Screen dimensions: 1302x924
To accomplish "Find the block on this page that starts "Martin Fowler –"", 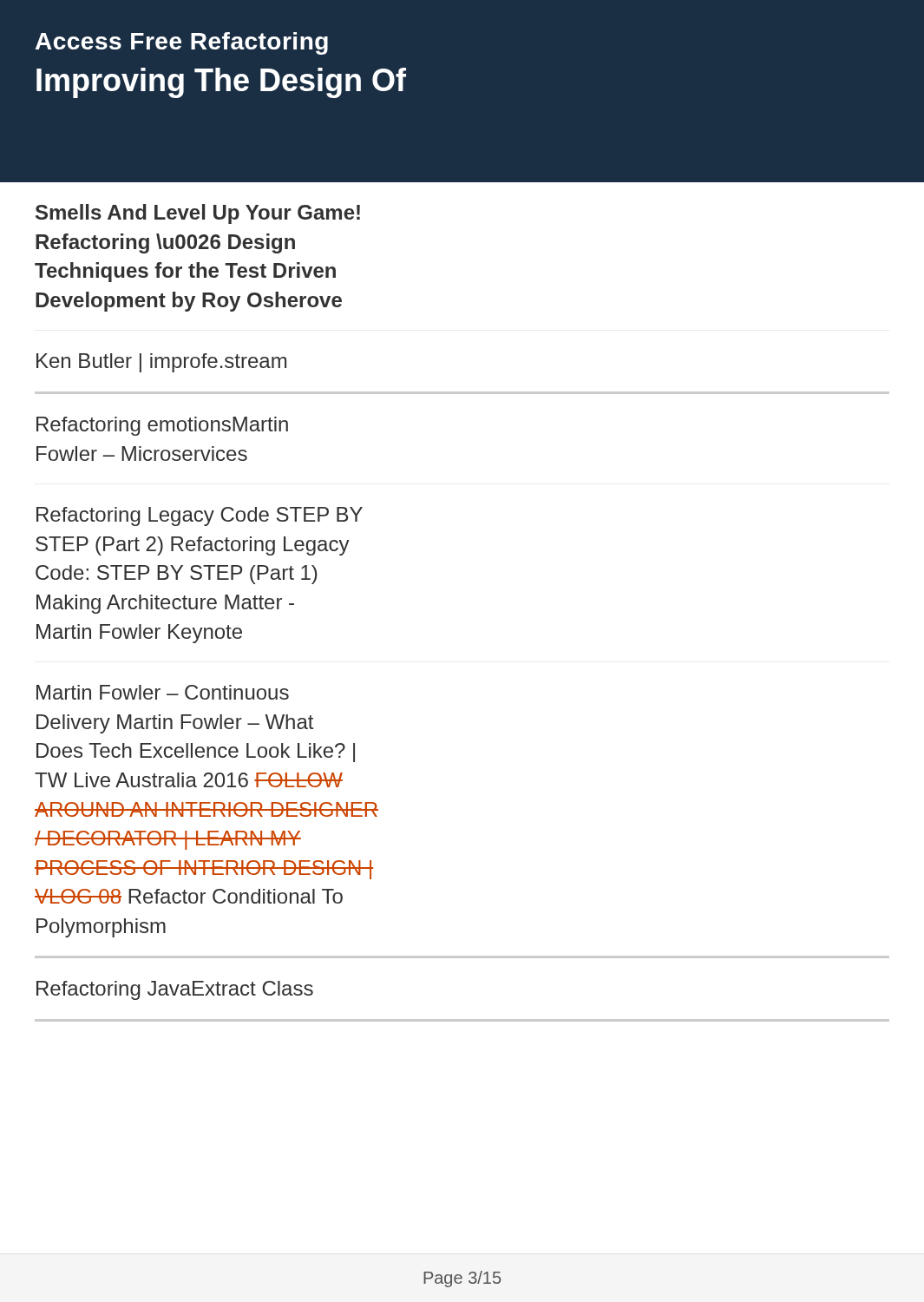I will coord(207,809).
